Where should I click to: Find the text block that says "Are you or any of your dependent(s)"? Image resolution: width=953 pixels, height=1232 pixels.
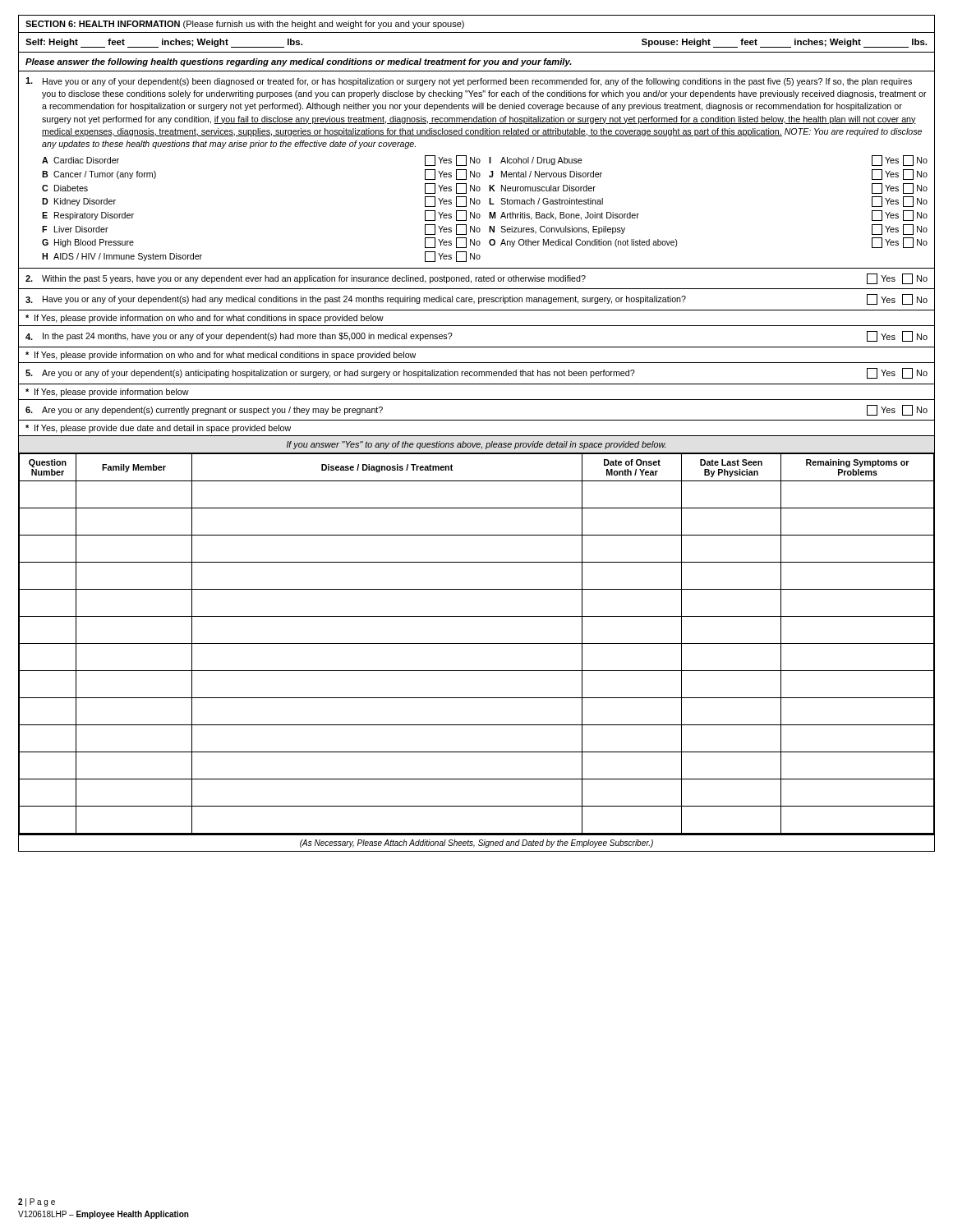(476, 373)
